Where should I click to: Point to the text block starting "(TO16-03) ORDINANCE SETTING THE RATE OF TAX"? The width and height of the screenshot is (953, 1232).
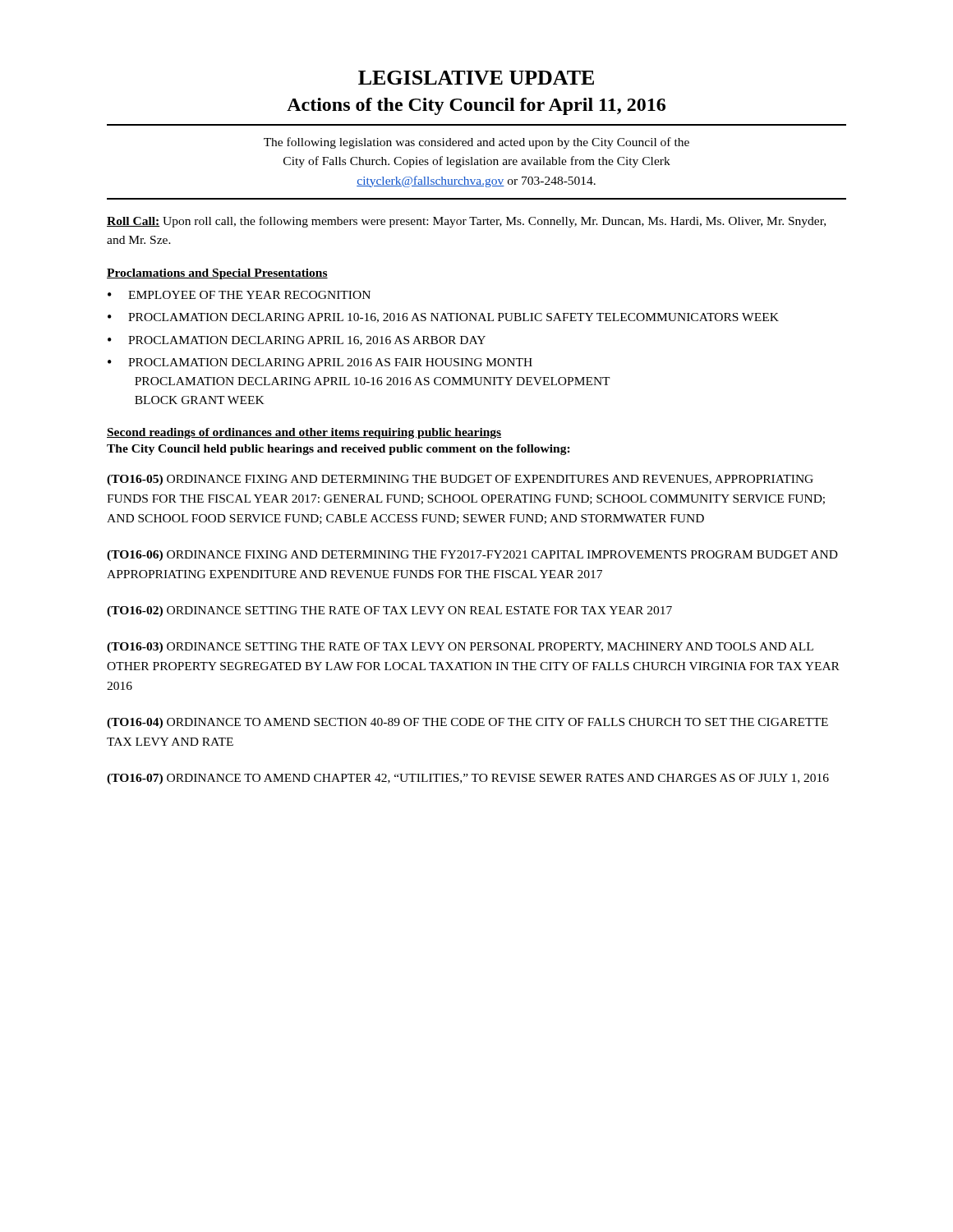click(473, 665)
